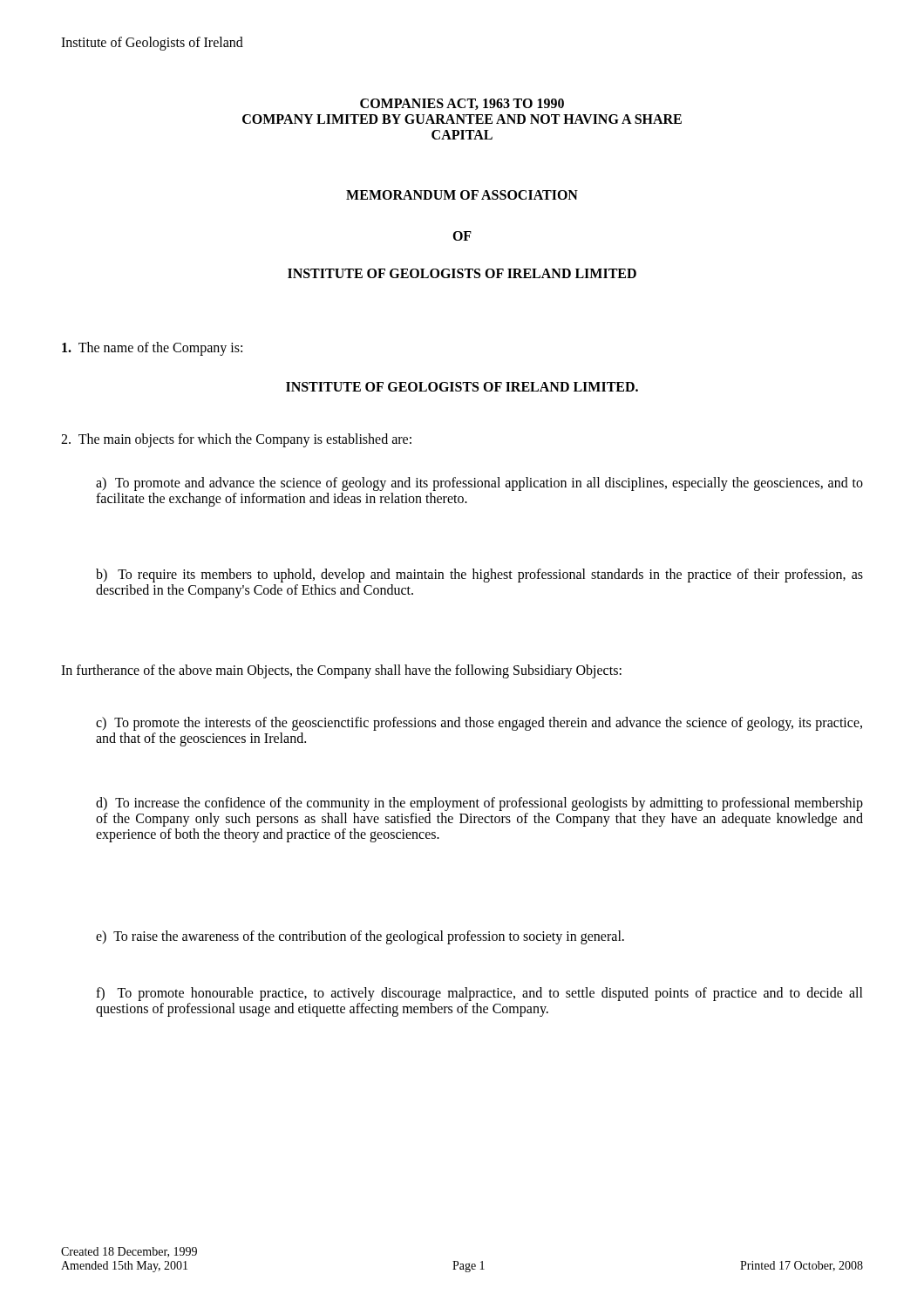This screenshot has width=924, height=1308.
Task: Where is the passage that starts "b) To require its members"?
Action: (479, 582)
